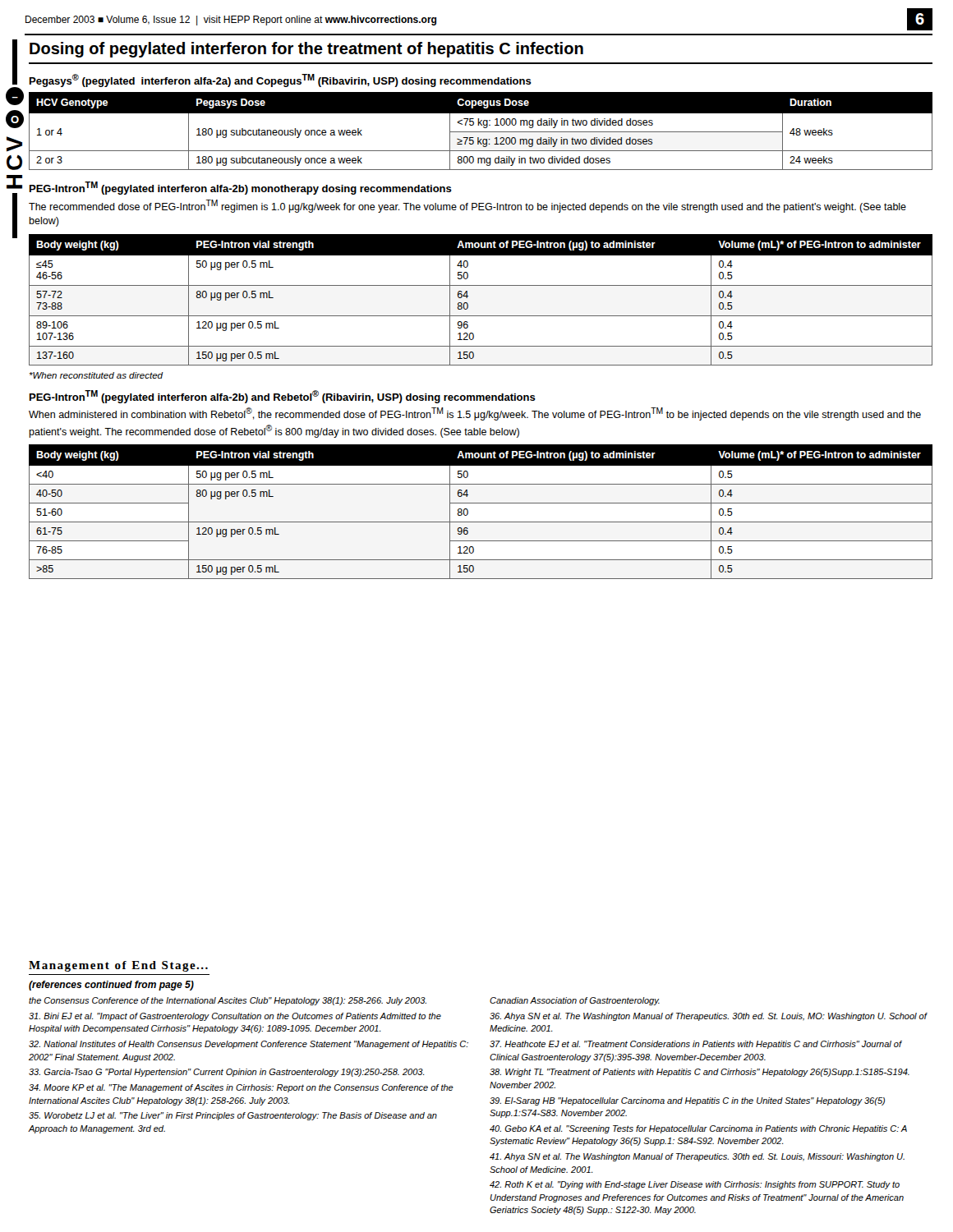Click on the table containing "0.4 0.5"
Viewport: 953px width, 1232px height.
point(481,300)
